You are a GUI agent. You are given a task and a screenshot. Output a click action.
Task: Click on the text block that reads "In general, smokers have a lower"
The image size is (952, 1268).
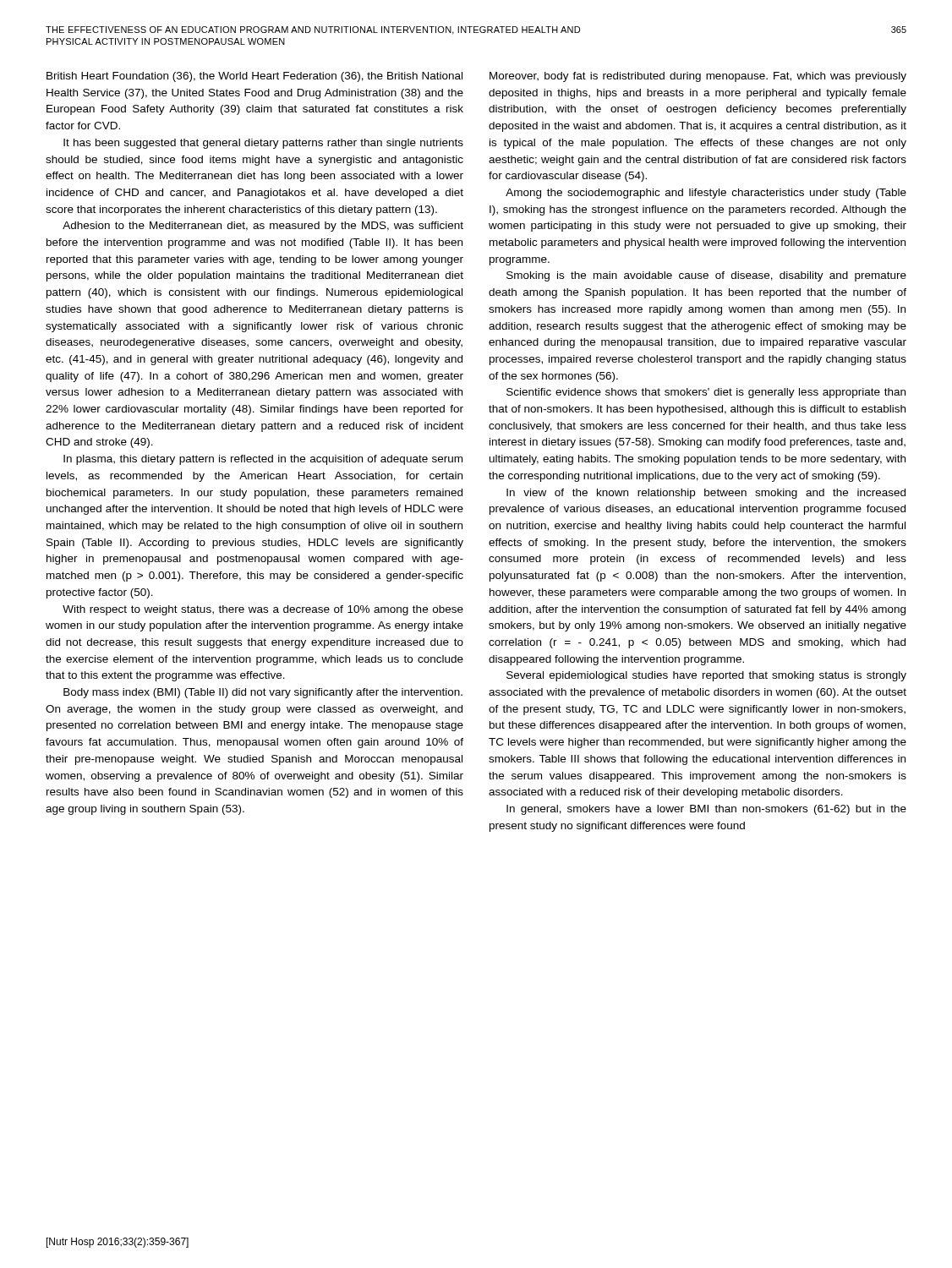pos(697,817)
